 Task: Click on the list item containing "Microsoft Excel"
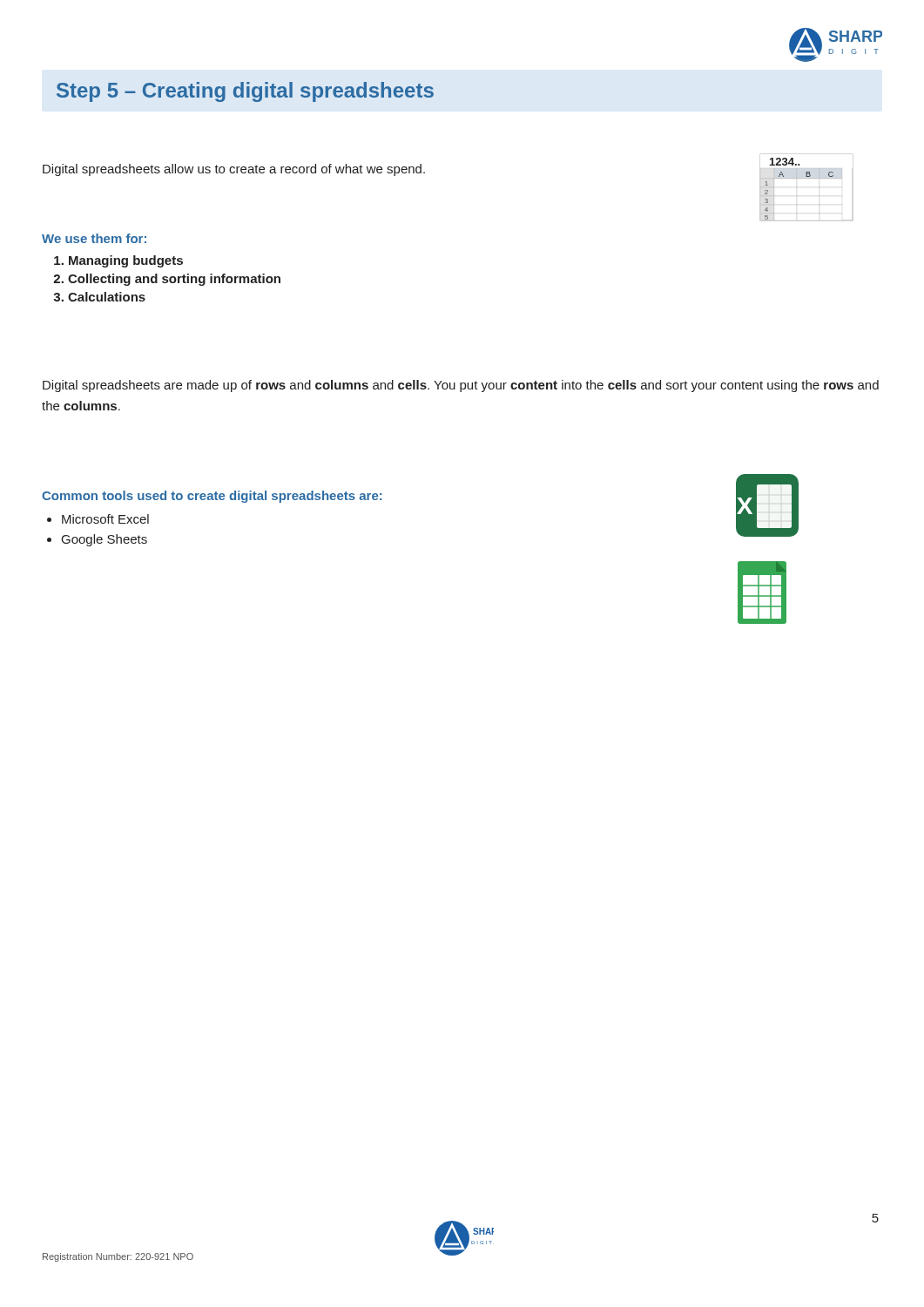point(105,519)
